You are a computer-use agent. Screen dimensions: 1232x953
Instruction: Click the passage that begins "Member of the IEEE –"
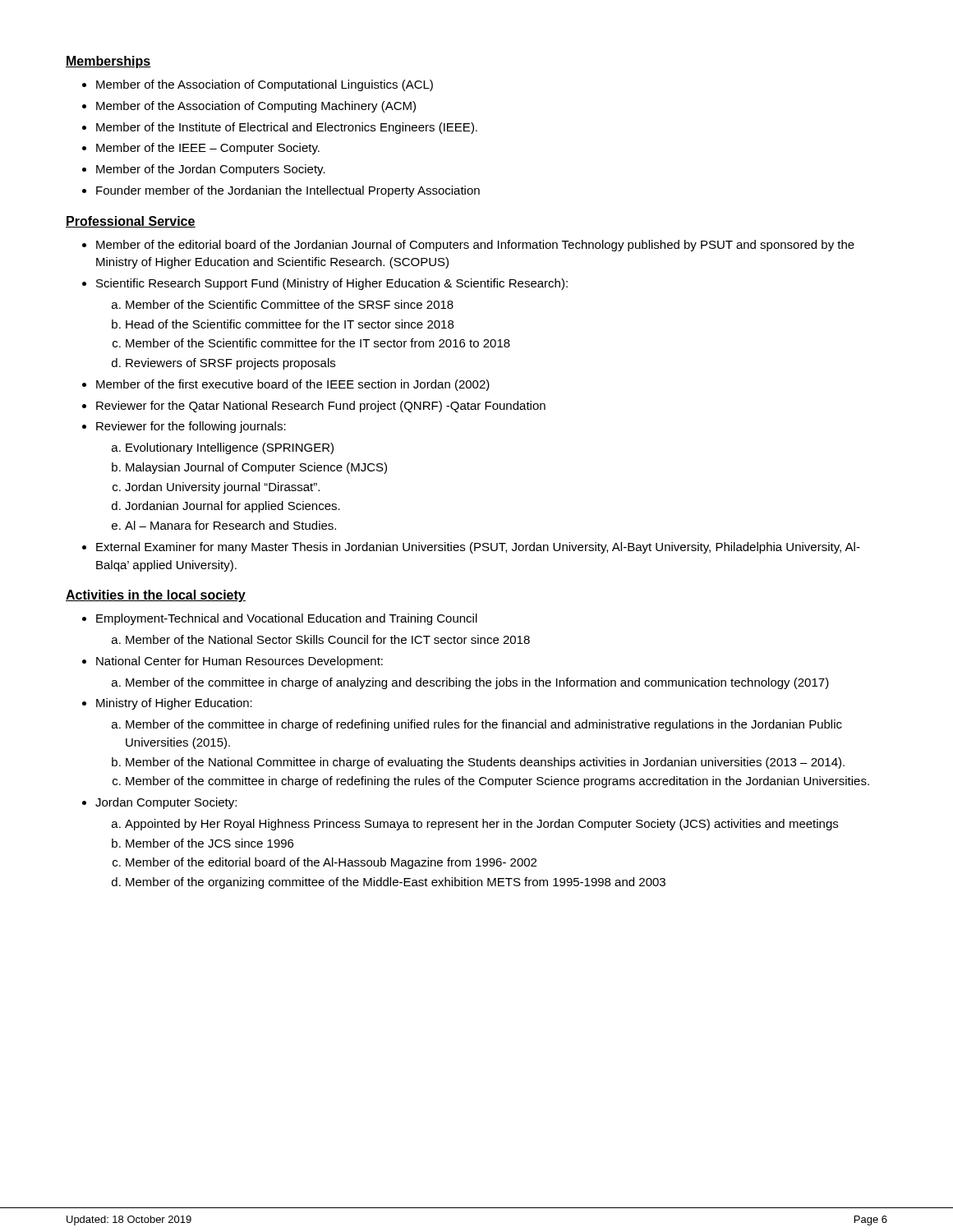pos(208,148)
